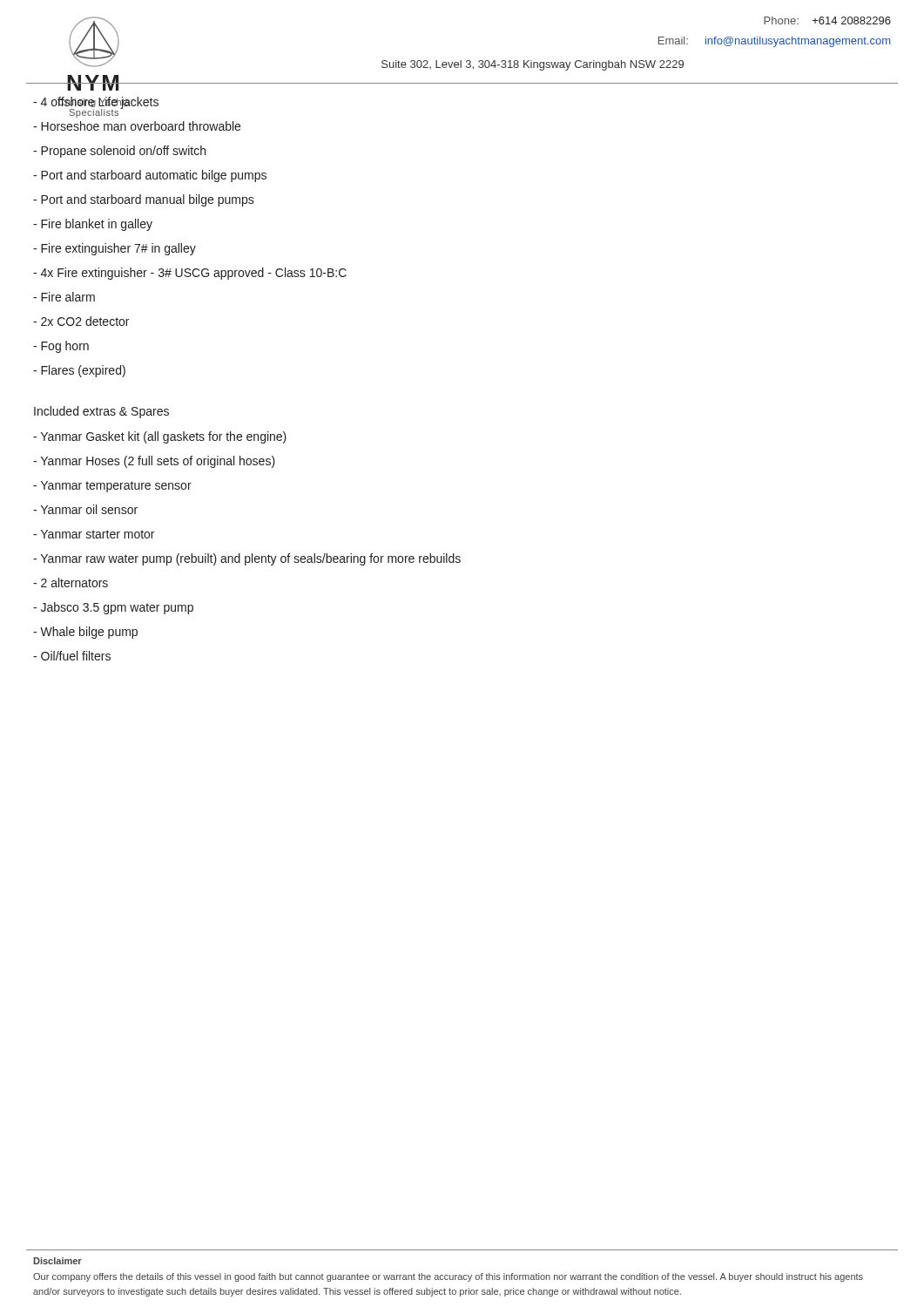Screen dimensions: 1307x924
Task: Find "Fire alarm" on this page
Action: point(64,297)
